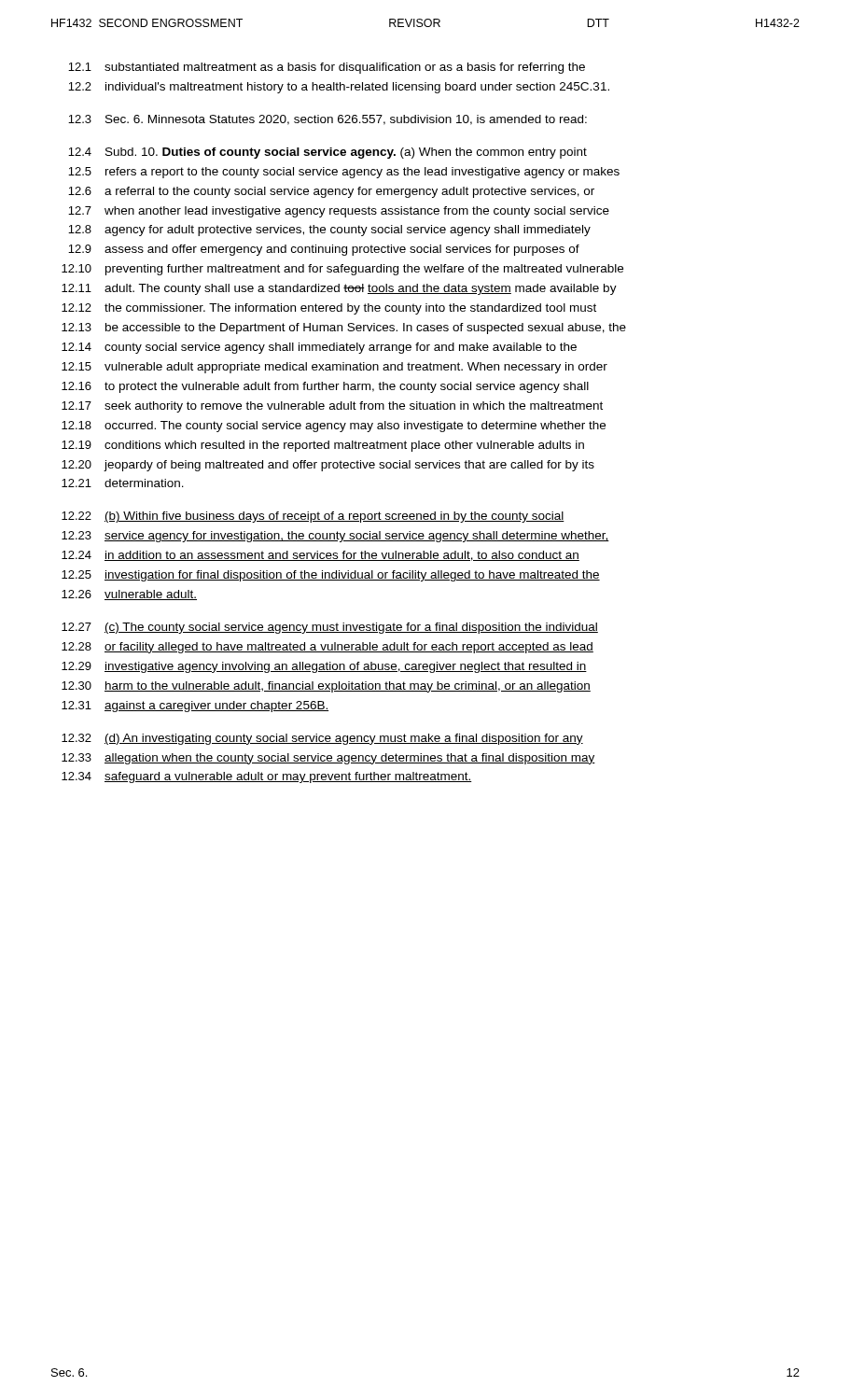Viewport: 850px width, 1400px height.
Task: Locate the text block that says "10 preventing further"
Action: 425,270
